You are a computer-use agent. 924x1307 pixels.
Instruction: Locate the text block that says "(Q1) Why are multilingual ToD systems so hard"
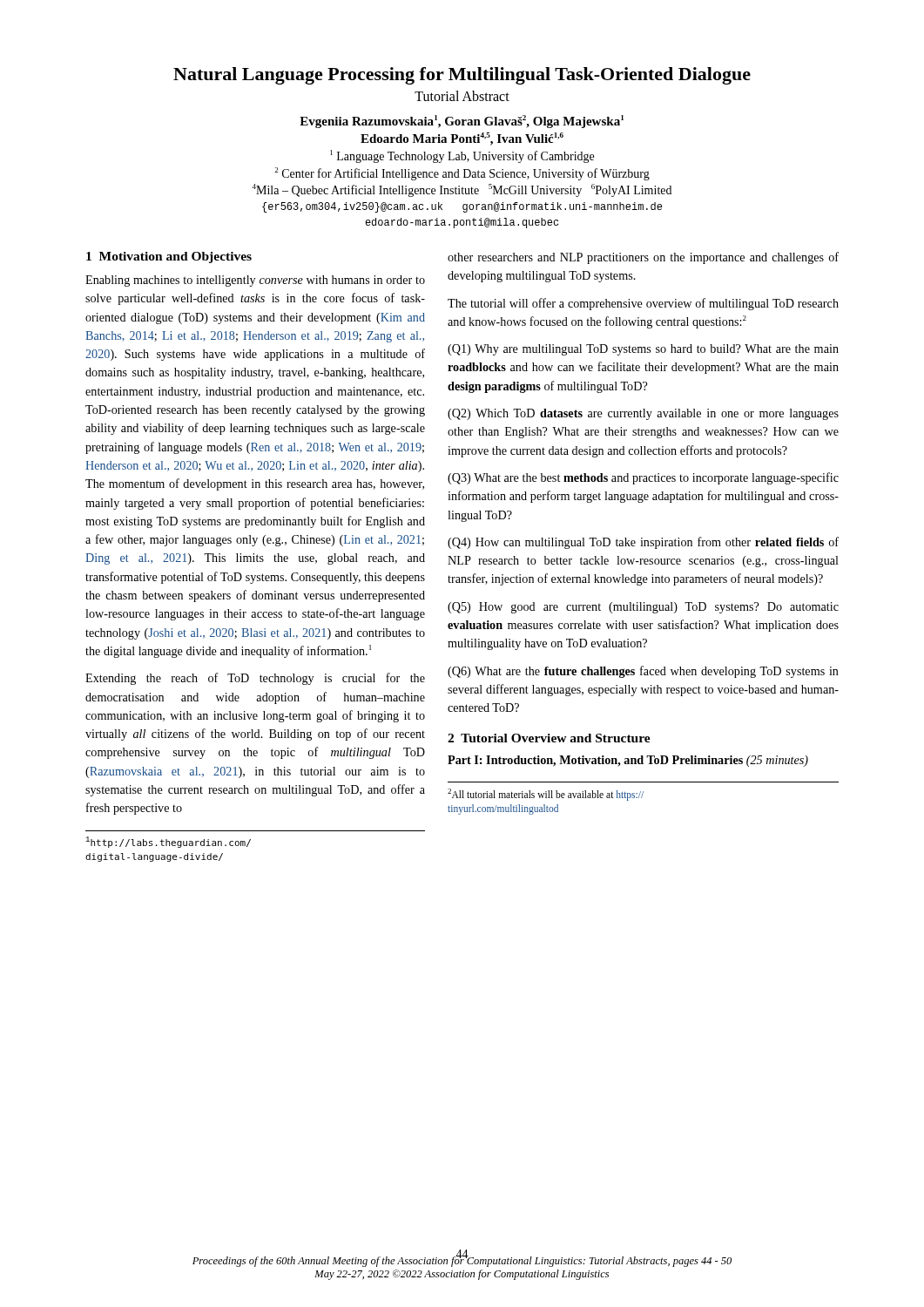(x=643, y=367)
